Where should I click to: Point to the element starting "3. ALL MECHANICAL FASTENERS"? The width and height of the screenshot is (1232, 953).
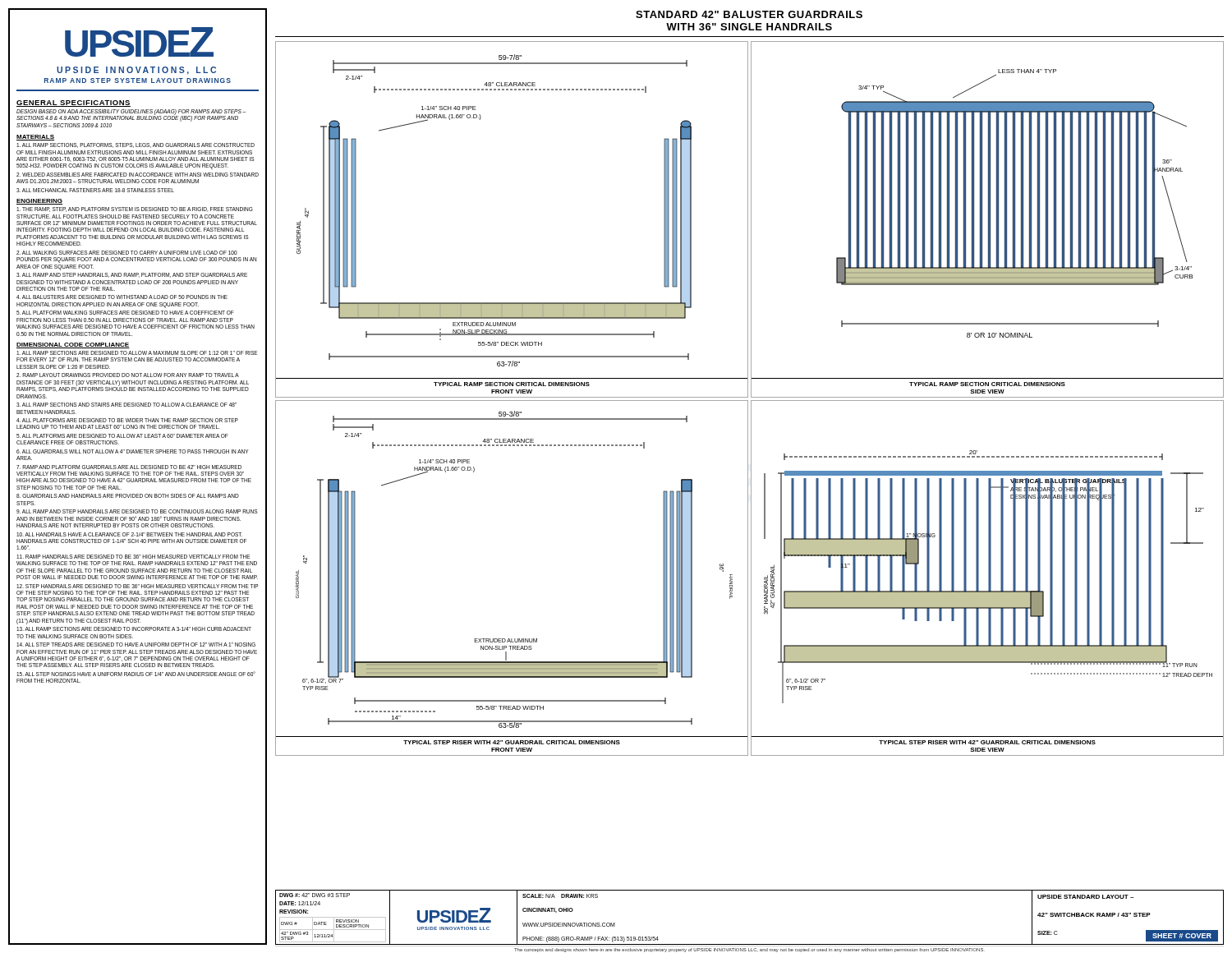click(95, 190)
